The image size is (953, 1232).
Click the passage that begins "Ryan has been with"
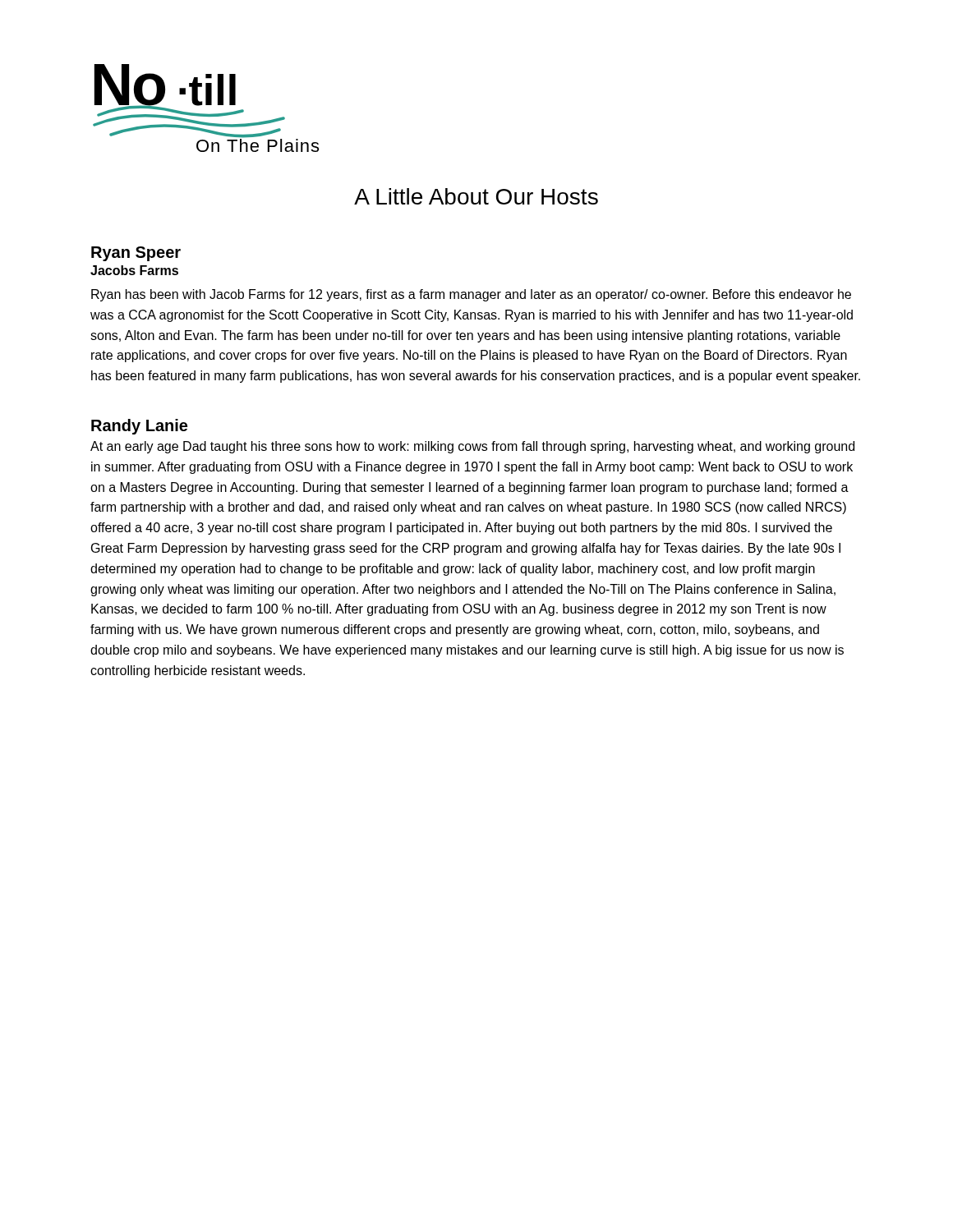tap(476, 336)
